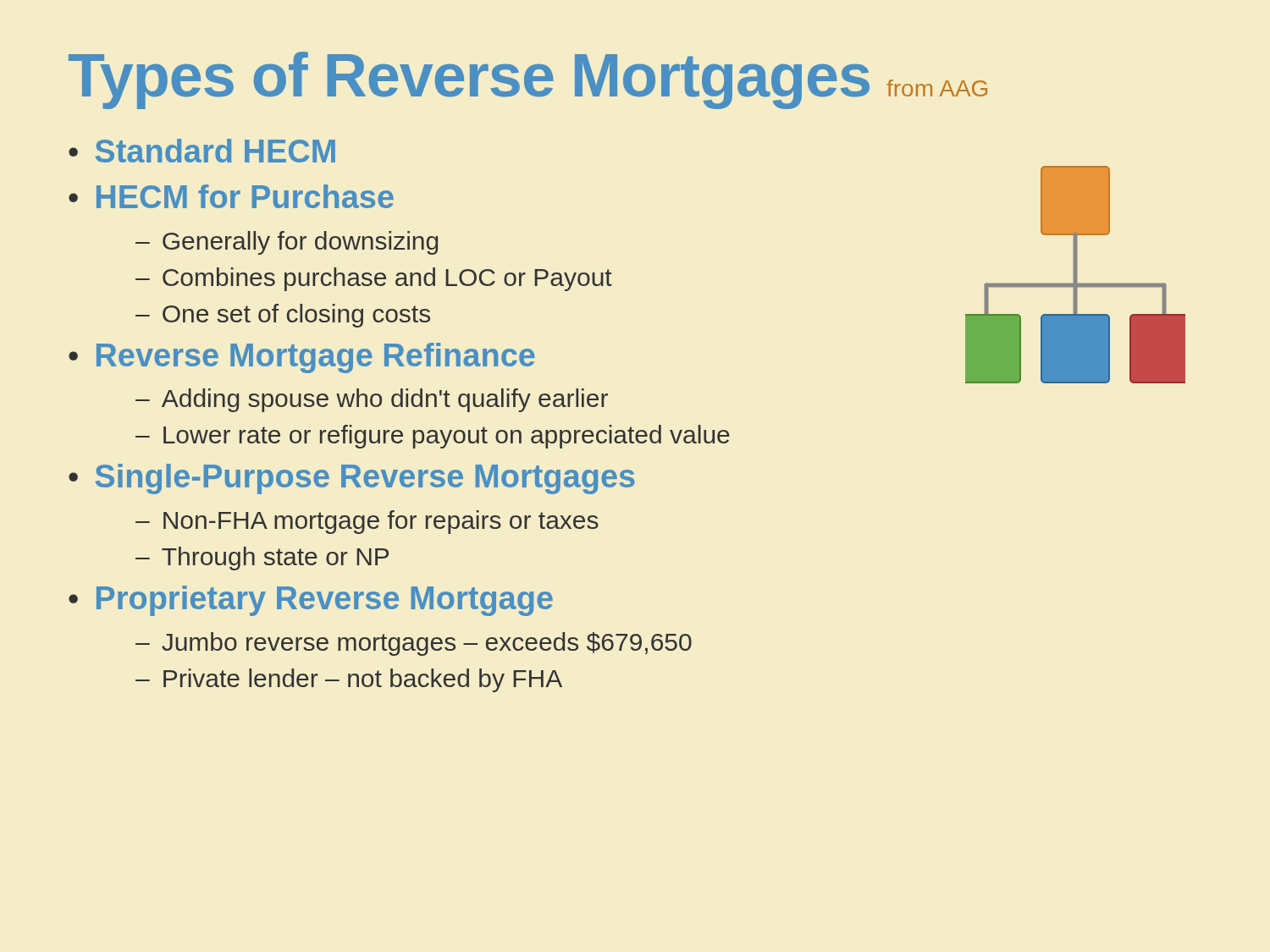Find the title
Screen dimensions: 952x1270
pyautogui.click(x=528, y=76)
